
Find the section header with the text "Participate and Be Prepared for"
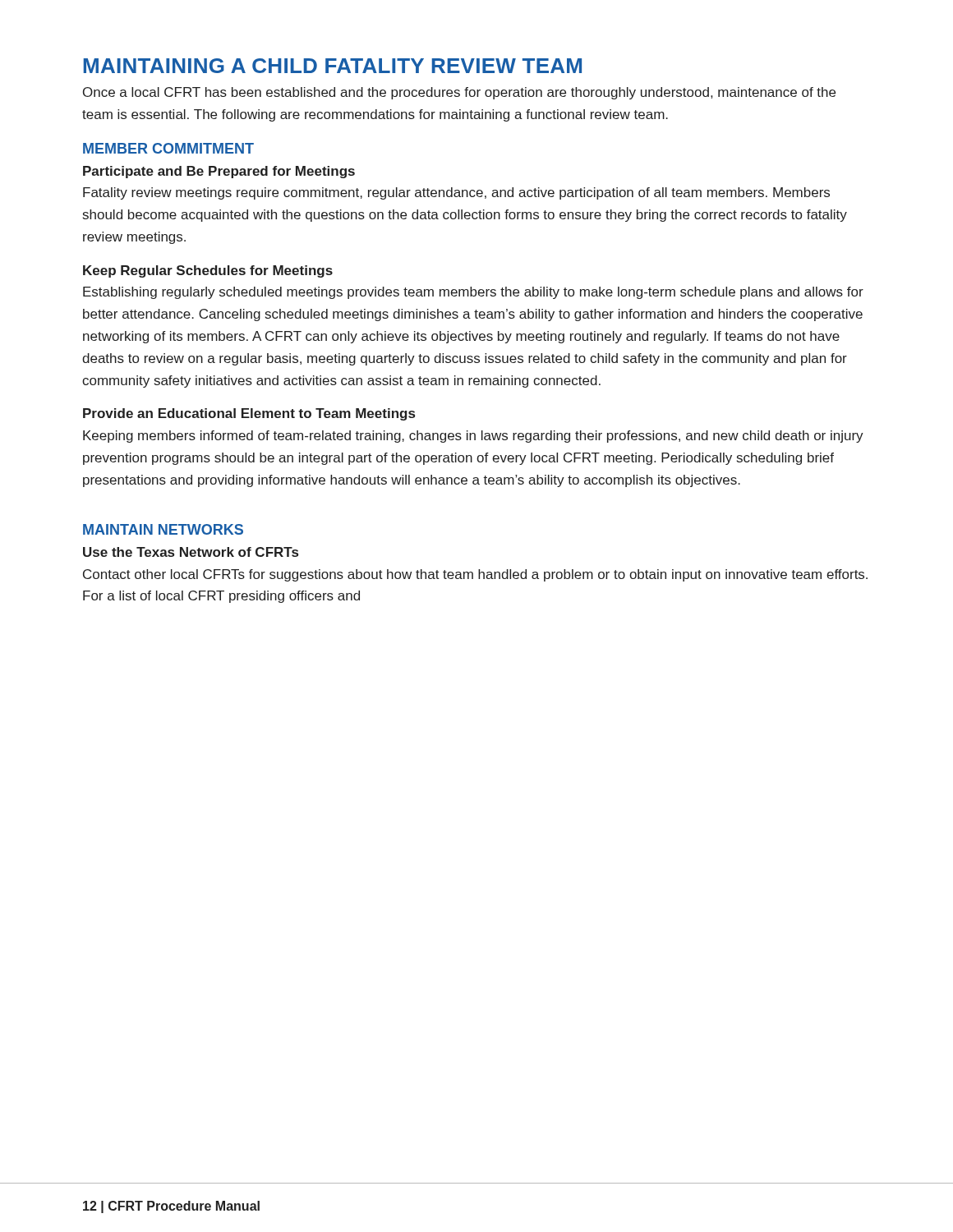pyautogui.click(x=219, y=171)
